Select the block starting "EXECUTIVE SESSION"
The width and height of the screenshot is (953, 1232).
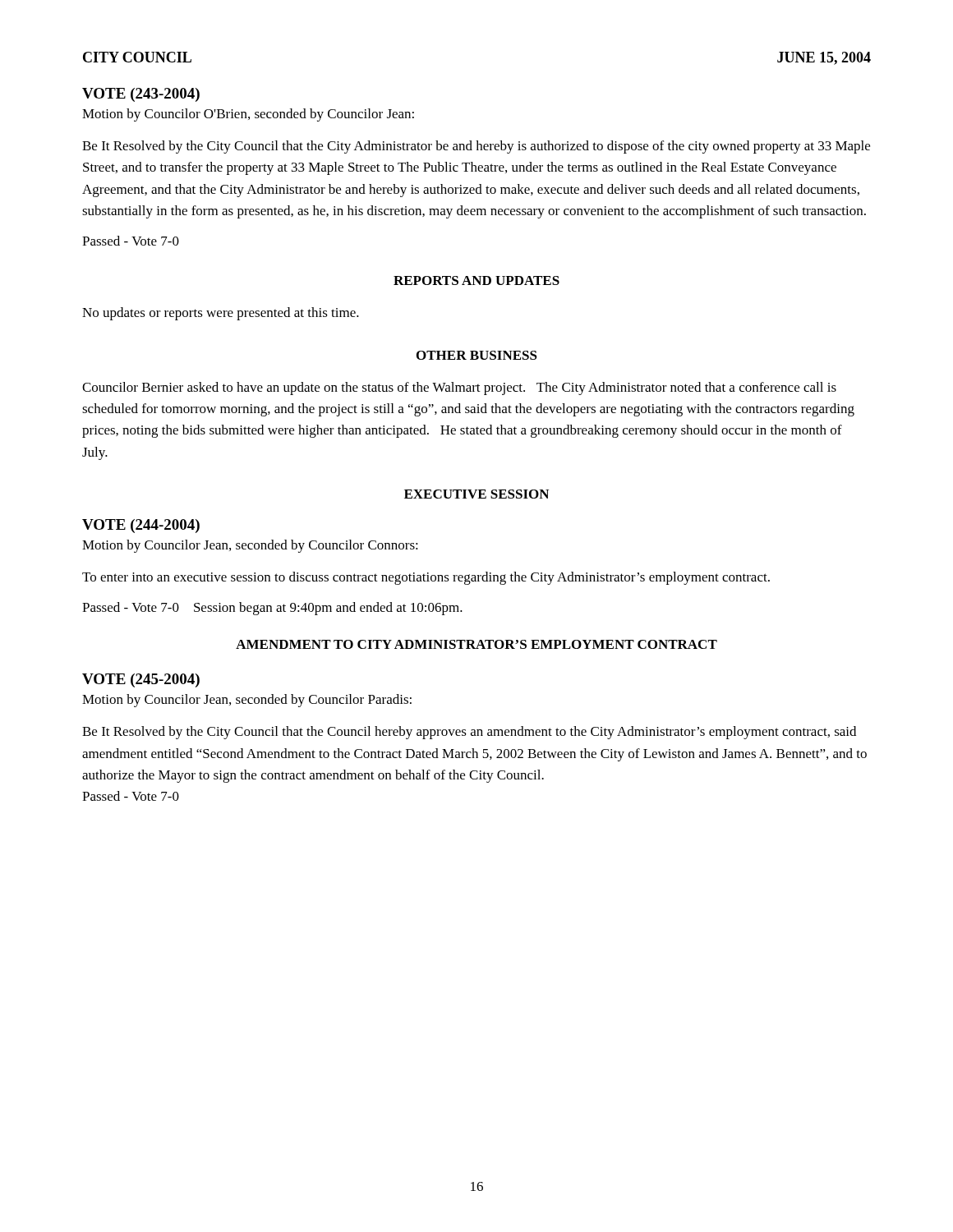click(x=476, y=494)
